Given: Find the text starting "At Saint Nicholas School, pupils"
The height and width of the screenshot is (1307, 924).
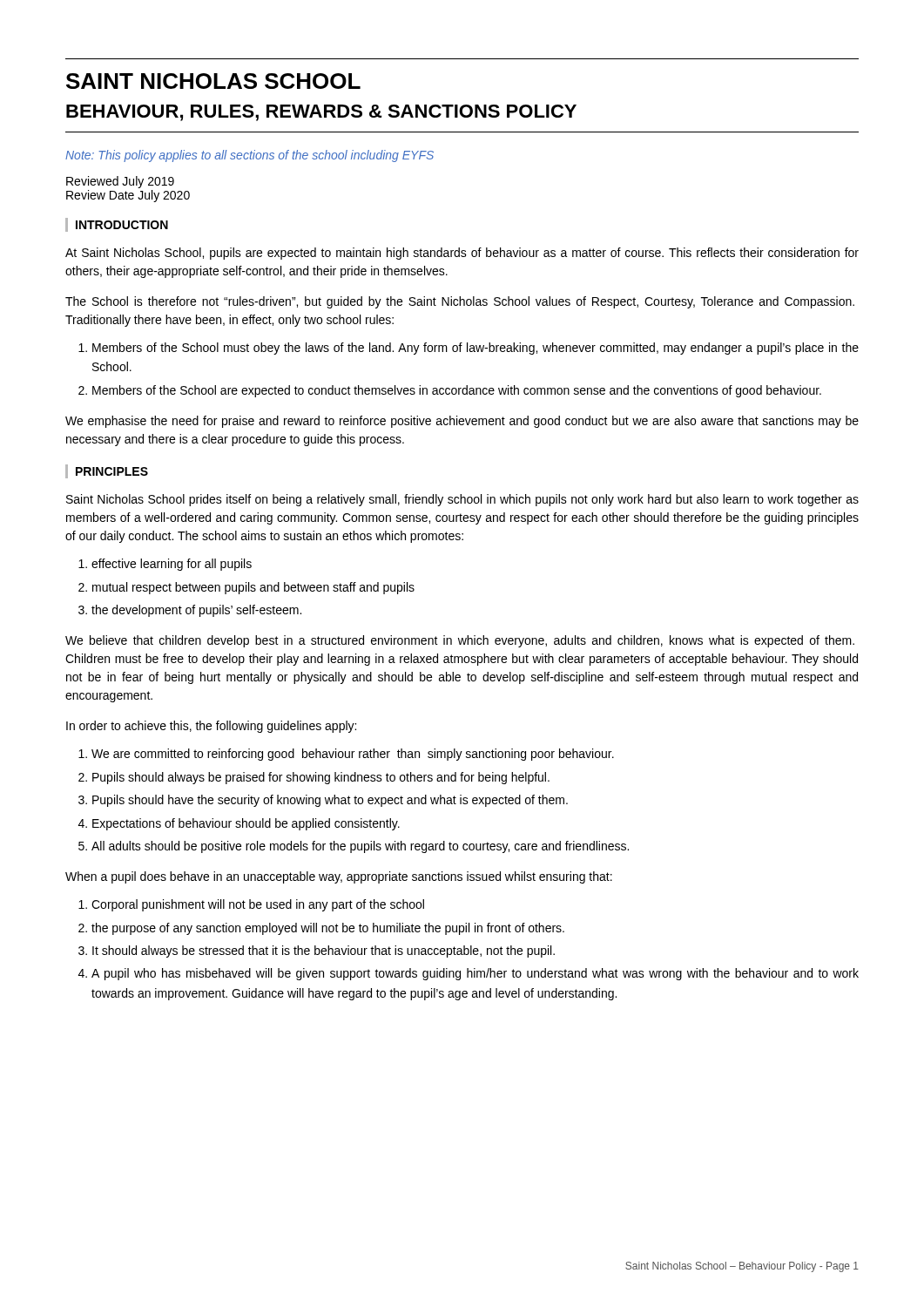Looking at the screenshot, I should 462,262.
